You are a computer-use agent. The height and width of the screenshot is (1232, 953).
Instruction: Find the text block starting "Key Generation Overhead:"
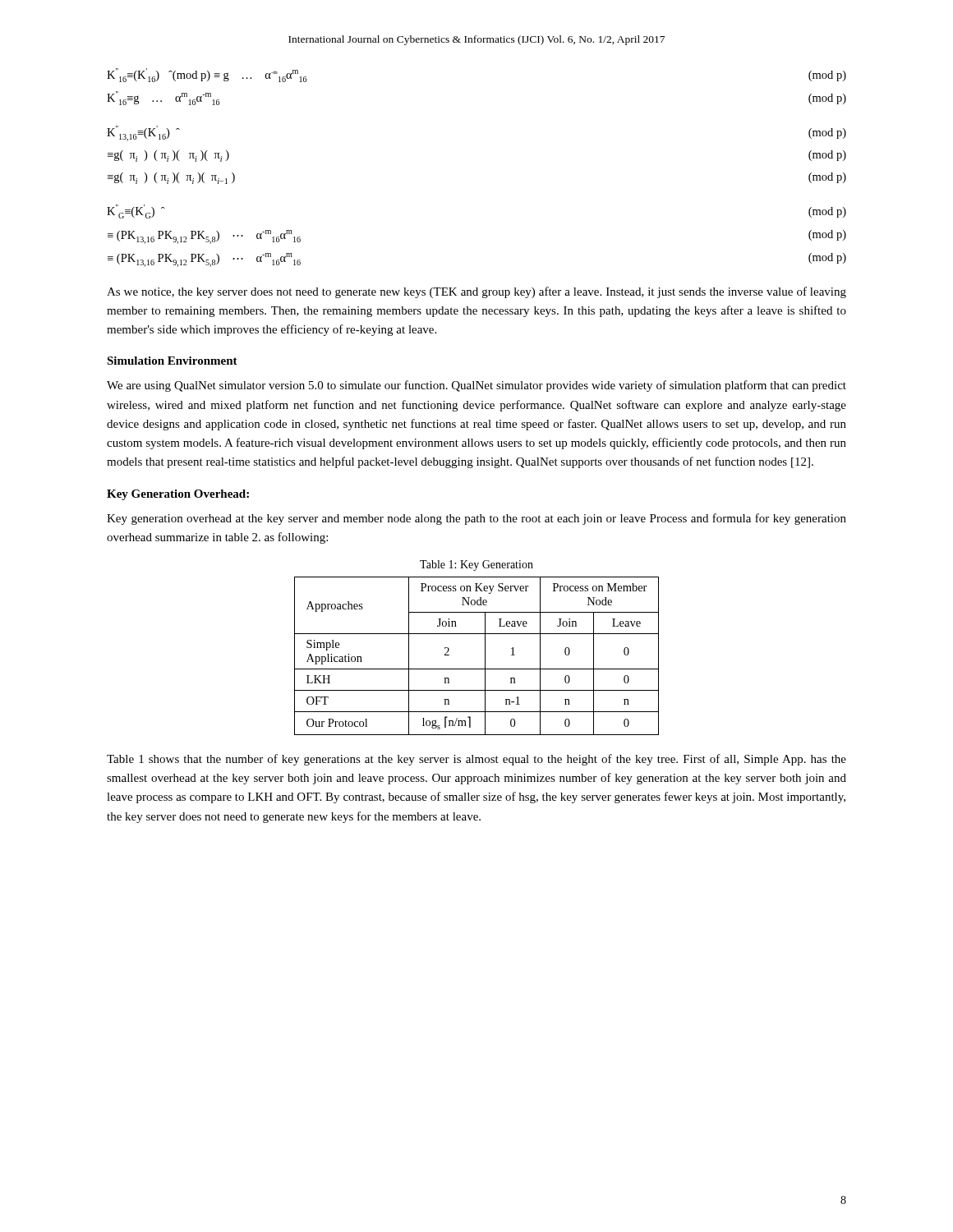click(178, 493)
